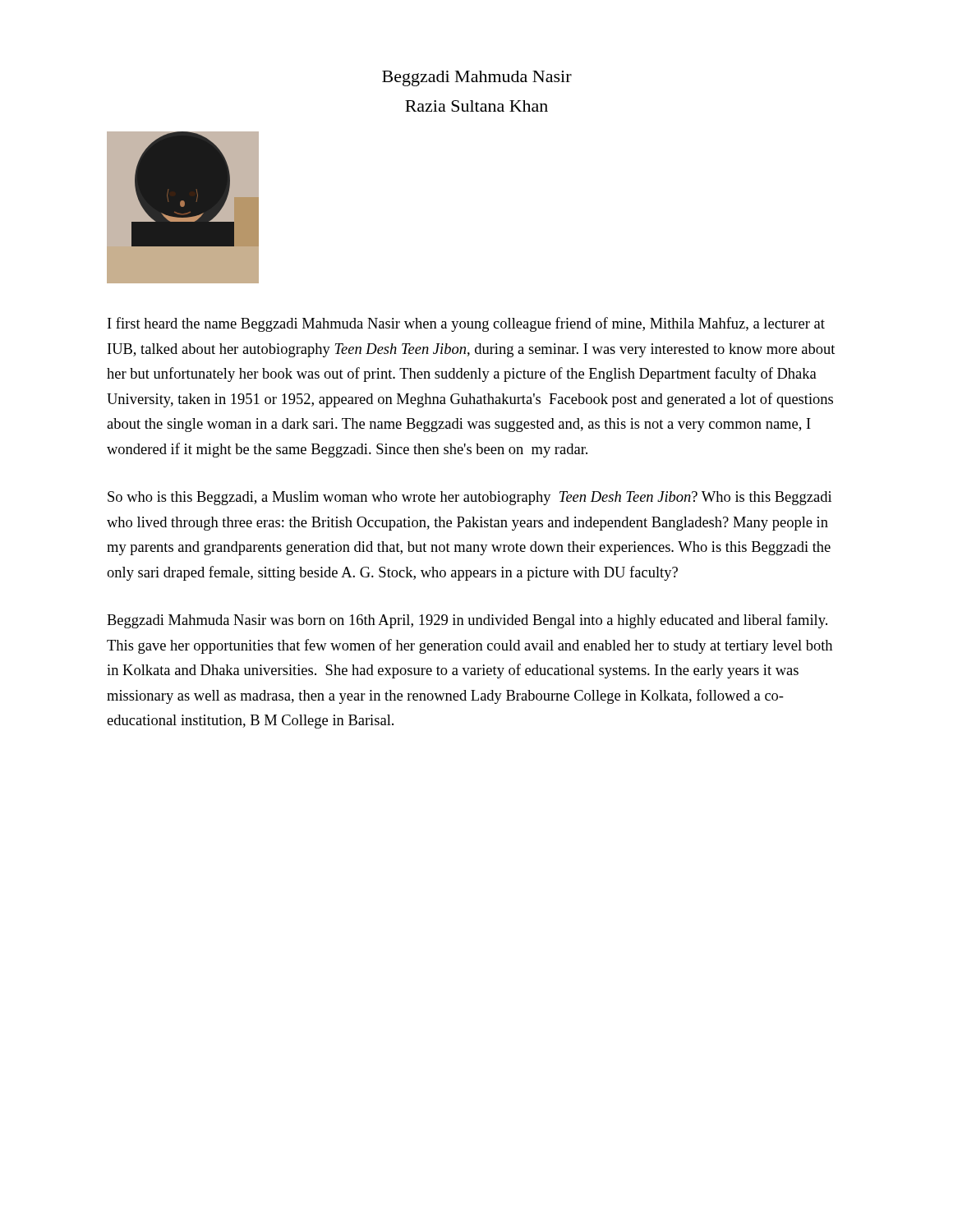This screenshot has width=953, height=1232.
Task: Point to the block beginning "I first heard the name"
Action: 471,386
